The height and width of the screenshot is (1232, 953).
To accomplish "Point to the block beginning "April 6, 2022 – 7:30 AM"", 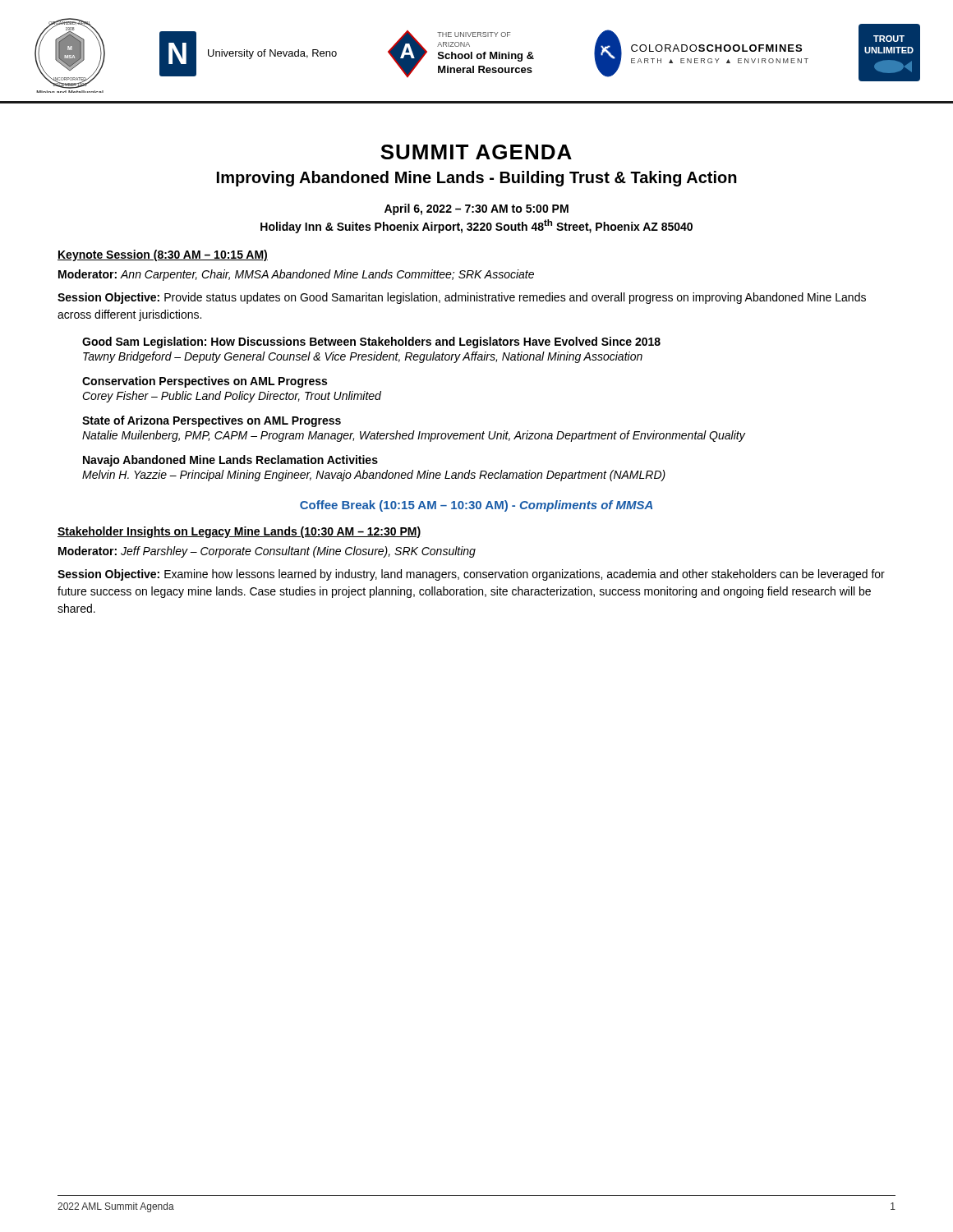I will pos(476,218).
